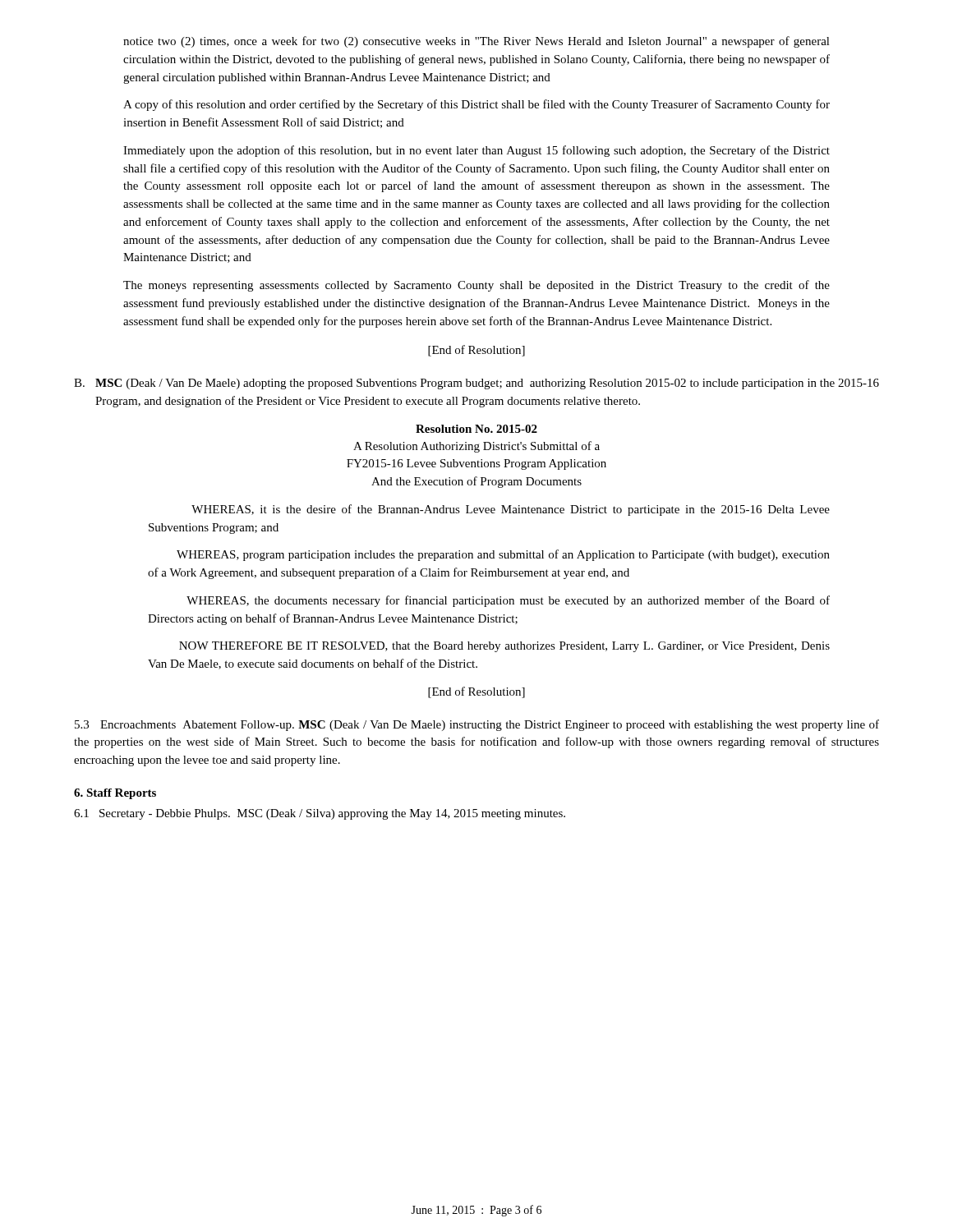Point to the element starting "A copy of this resolution"

476,113
